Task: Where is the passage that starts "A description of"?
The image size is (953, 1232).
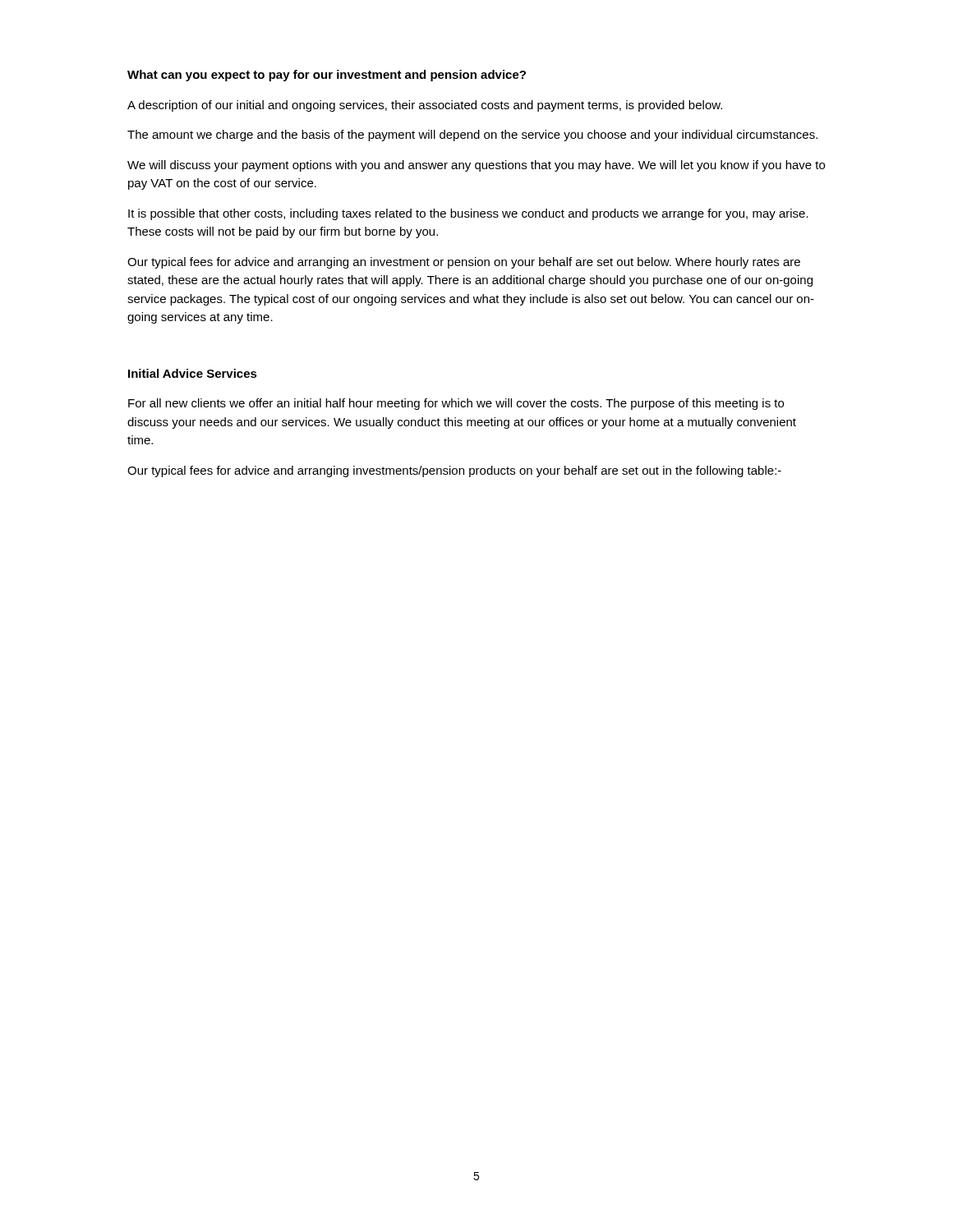Action: [x=425, y=104]
